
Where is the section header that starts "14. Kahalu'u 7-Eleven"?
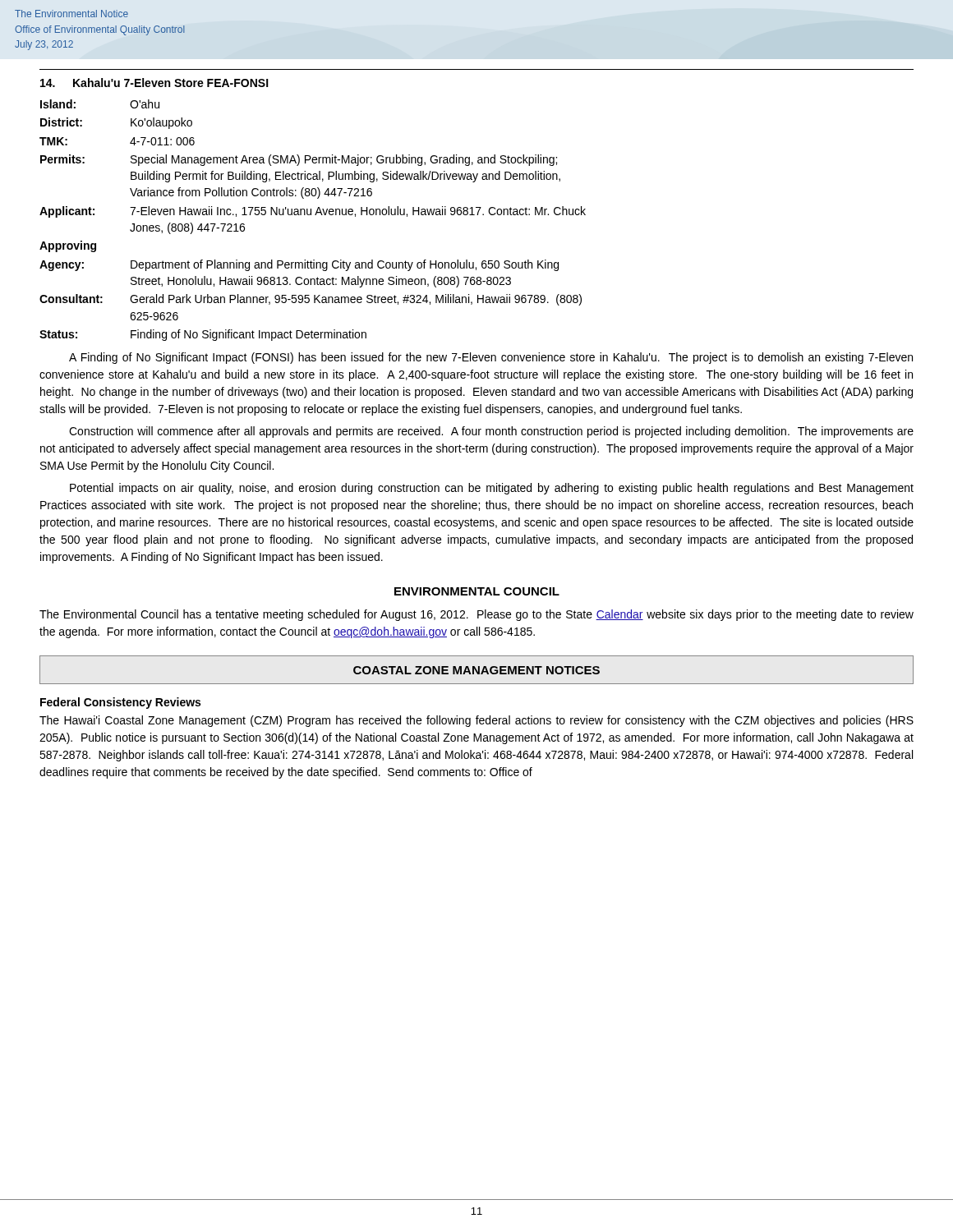(154, 83)
